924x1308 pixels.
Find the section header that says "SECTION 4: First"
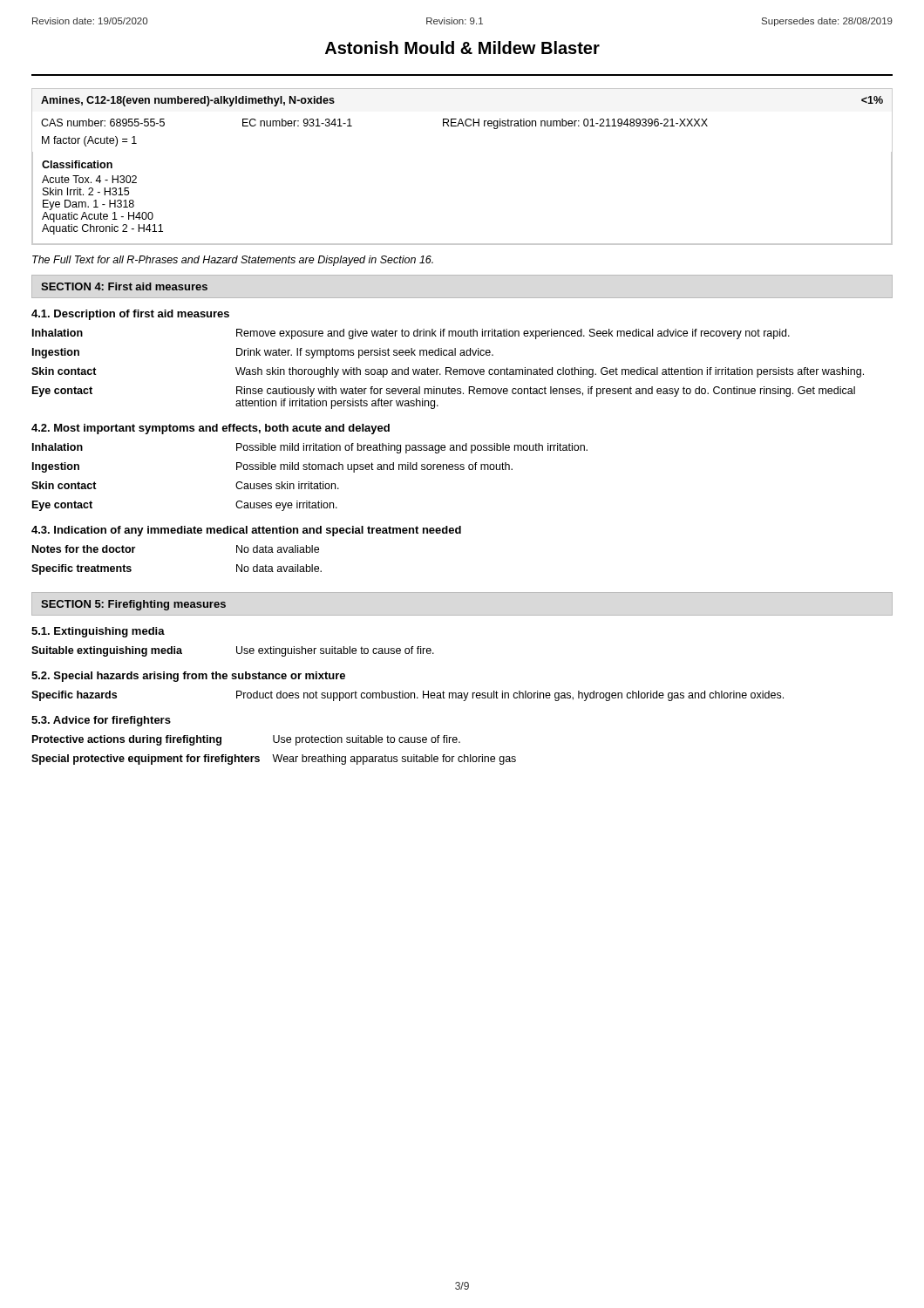point(124,286)
